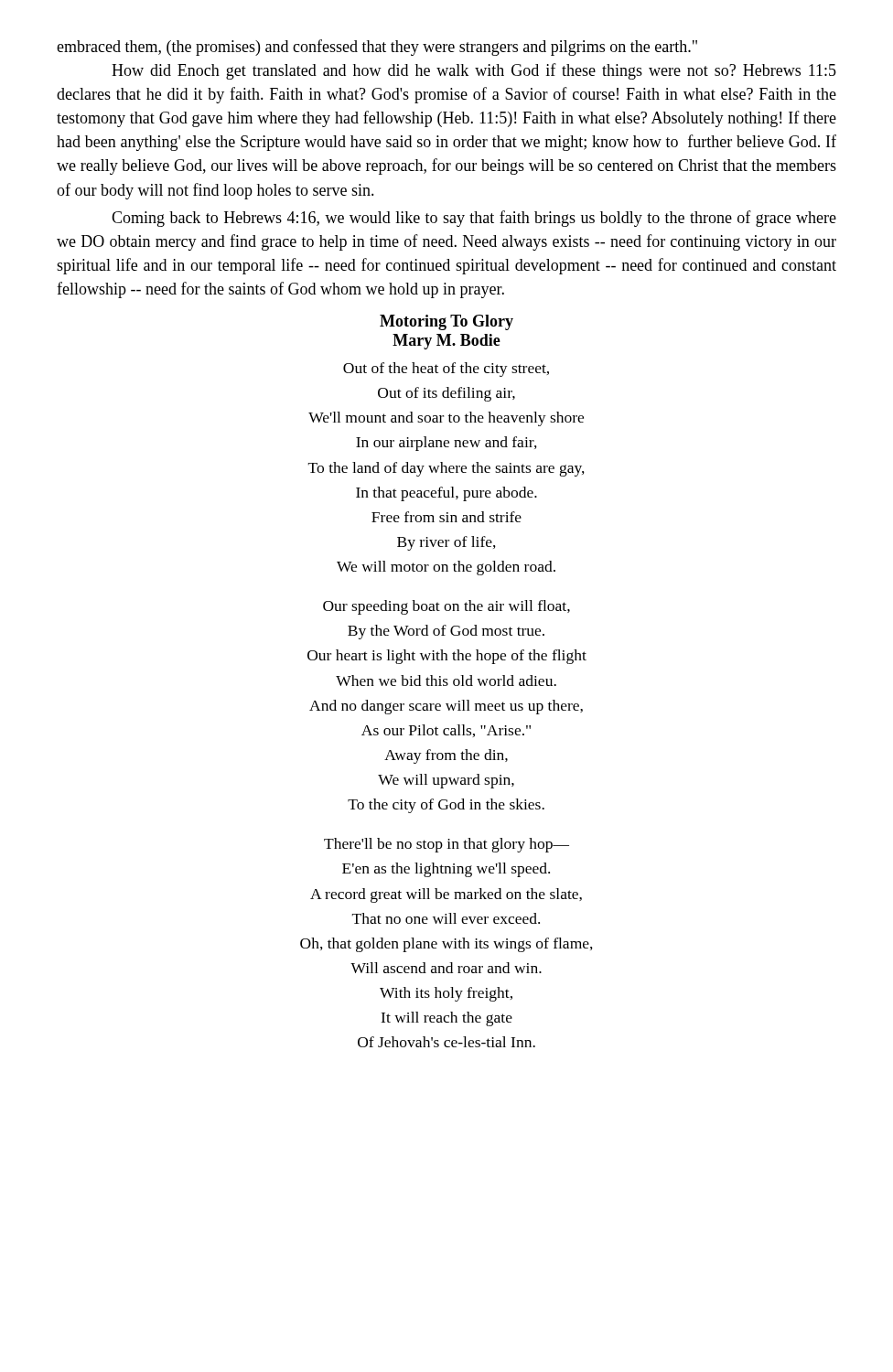Find the block on this page that starts "embraced them, (the"
The height and width of the screenshot is (1372, 893).
point(377,47)
